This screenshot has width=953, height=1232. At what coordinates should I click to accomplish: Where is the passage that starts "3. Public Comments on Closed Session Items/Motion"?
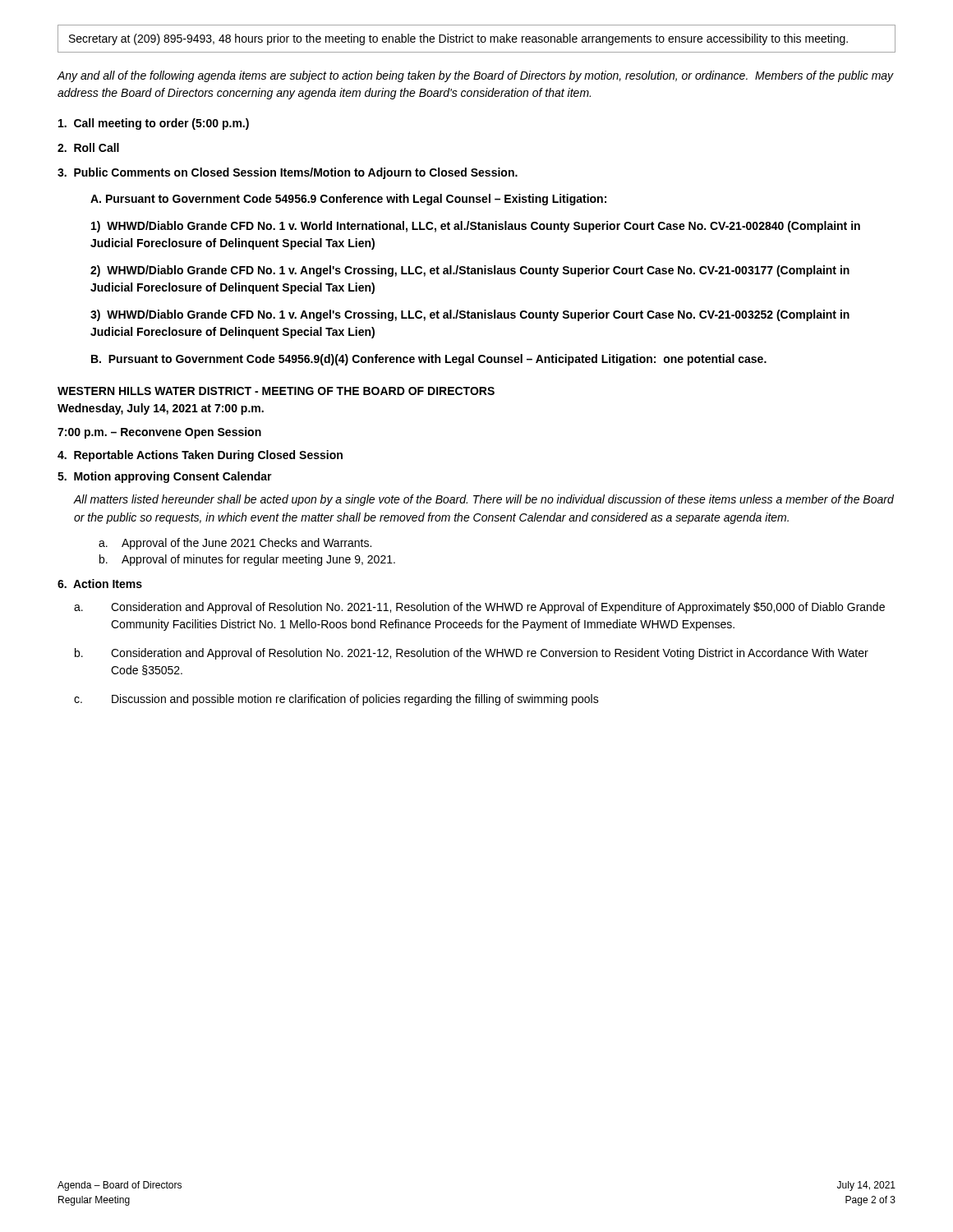(x=288, y=172)
